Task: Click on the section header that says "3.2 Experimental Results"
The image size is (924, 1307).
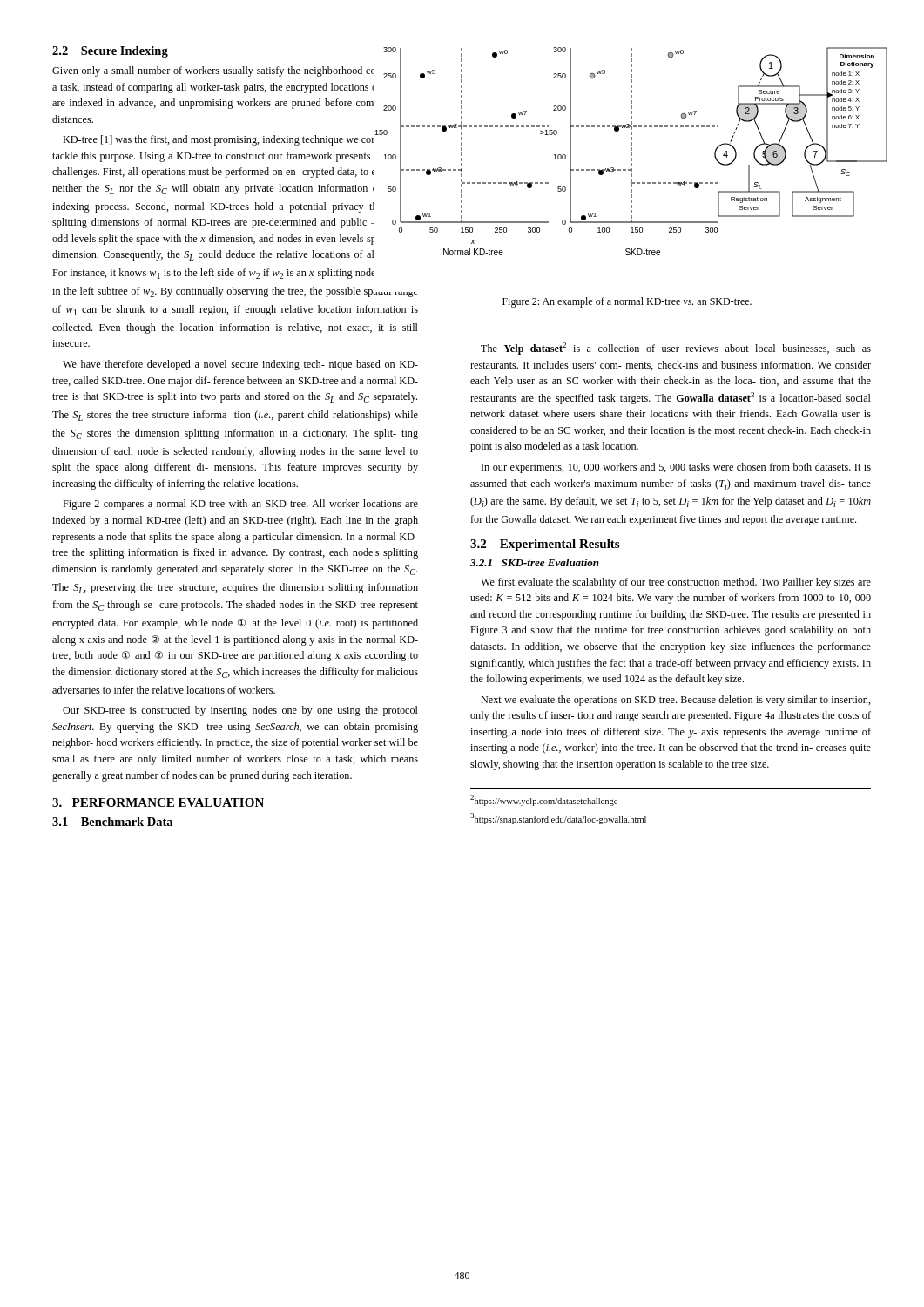Action: point(545,544)
